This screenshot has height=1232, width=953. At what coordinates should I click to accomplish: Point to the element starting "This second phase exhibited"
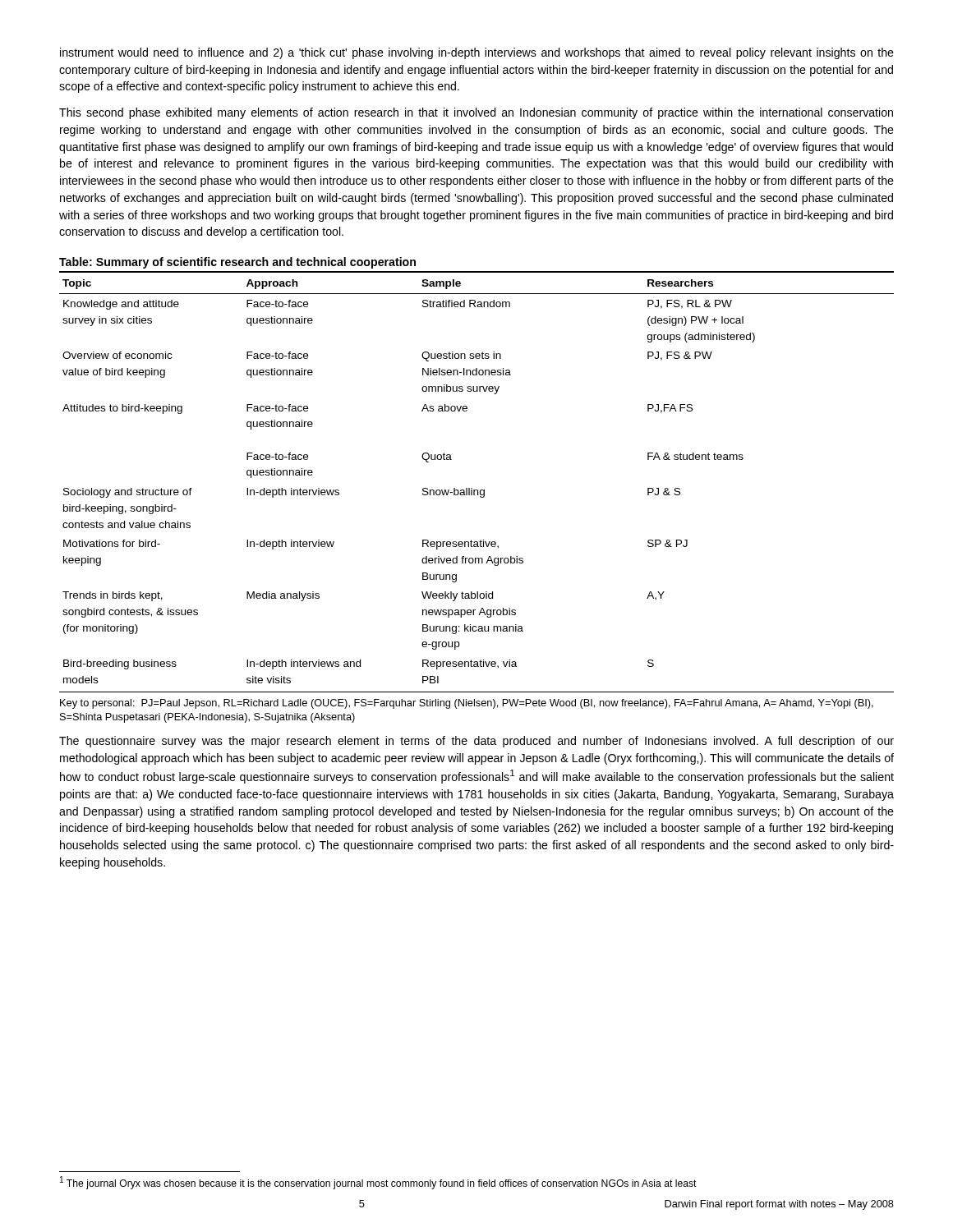[476, 172]
